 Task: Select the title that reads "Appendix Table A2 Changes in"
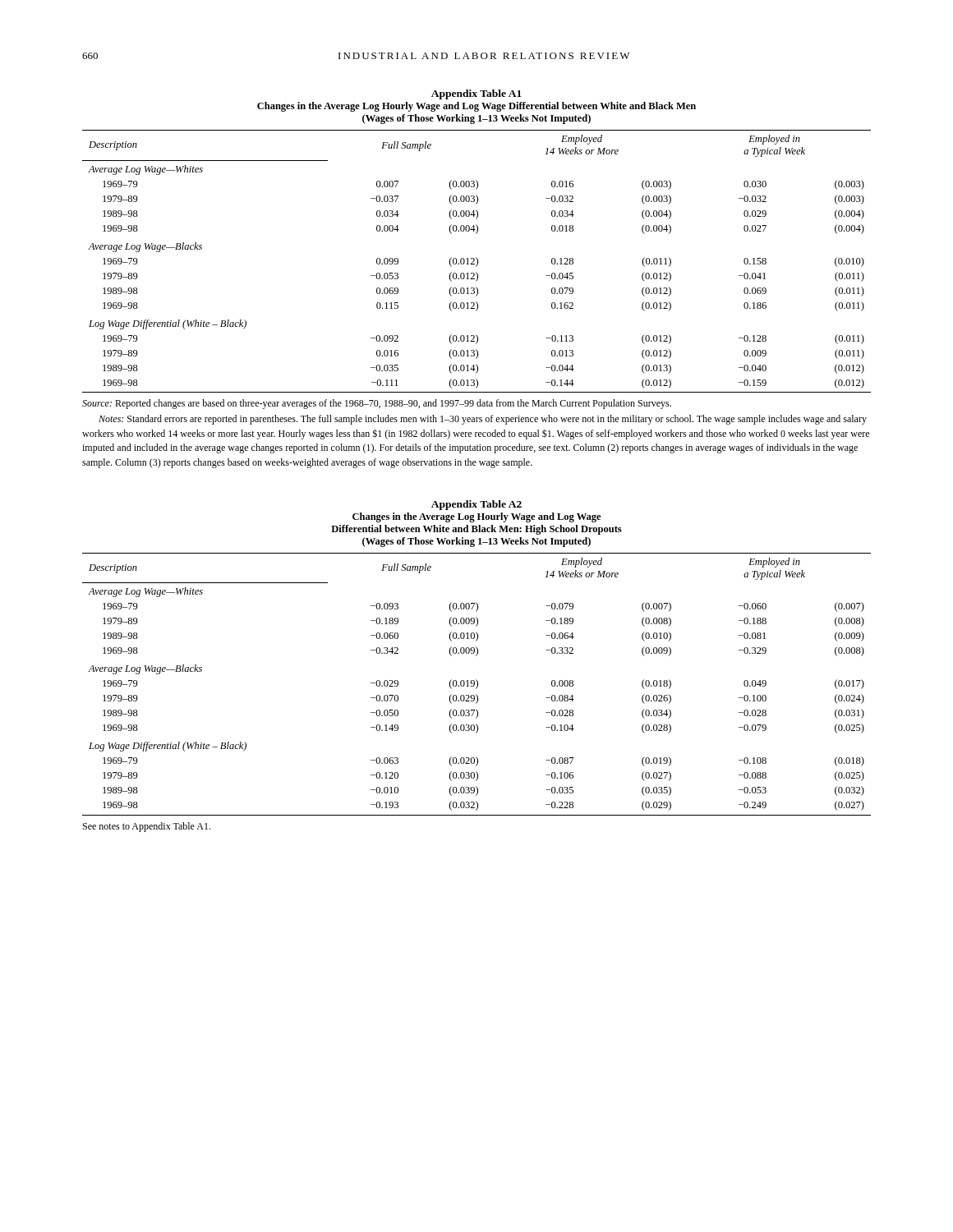pos(476,523)
